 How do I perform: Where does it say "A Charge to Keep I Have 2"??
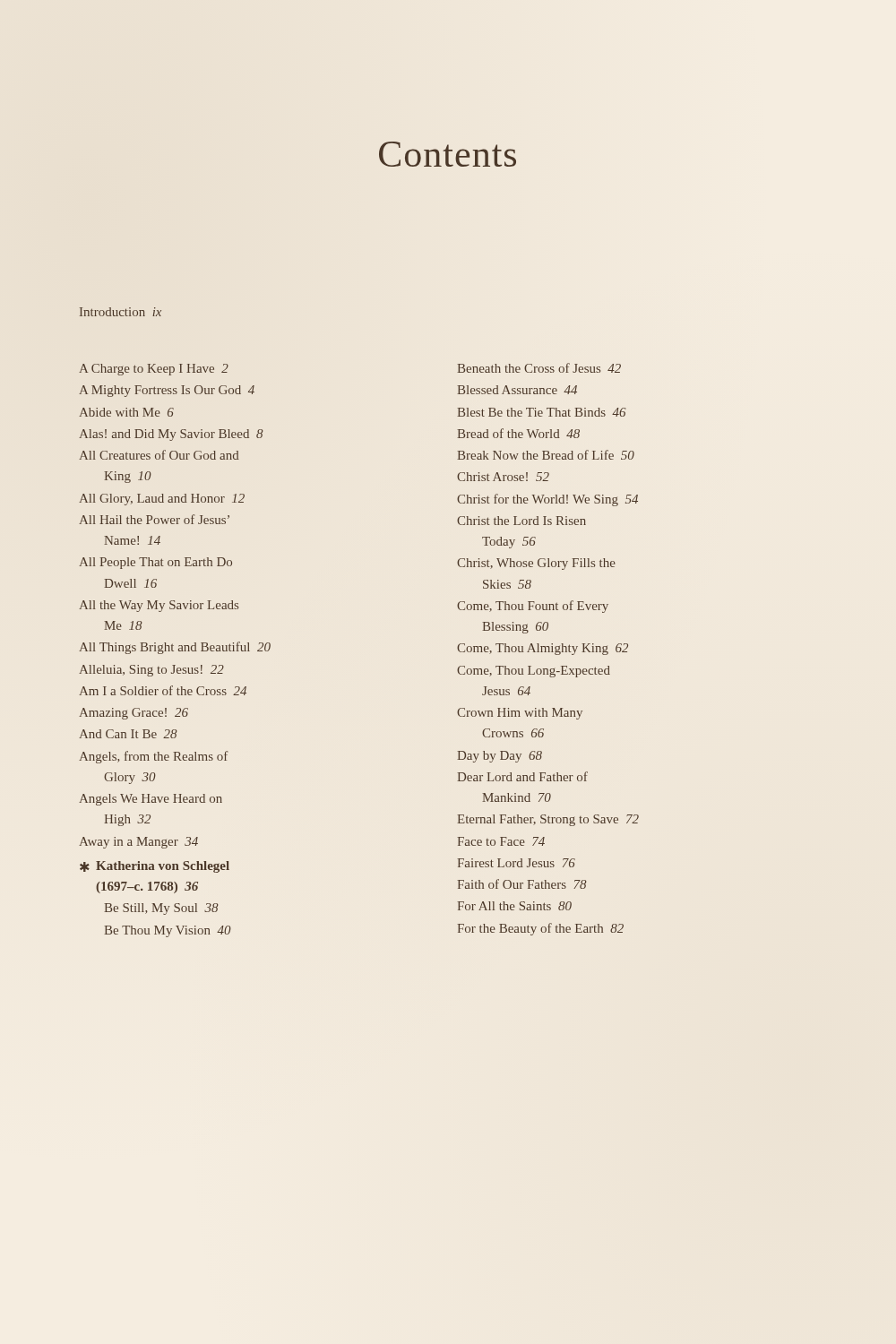pyautogui.click(x=154, y=368)
